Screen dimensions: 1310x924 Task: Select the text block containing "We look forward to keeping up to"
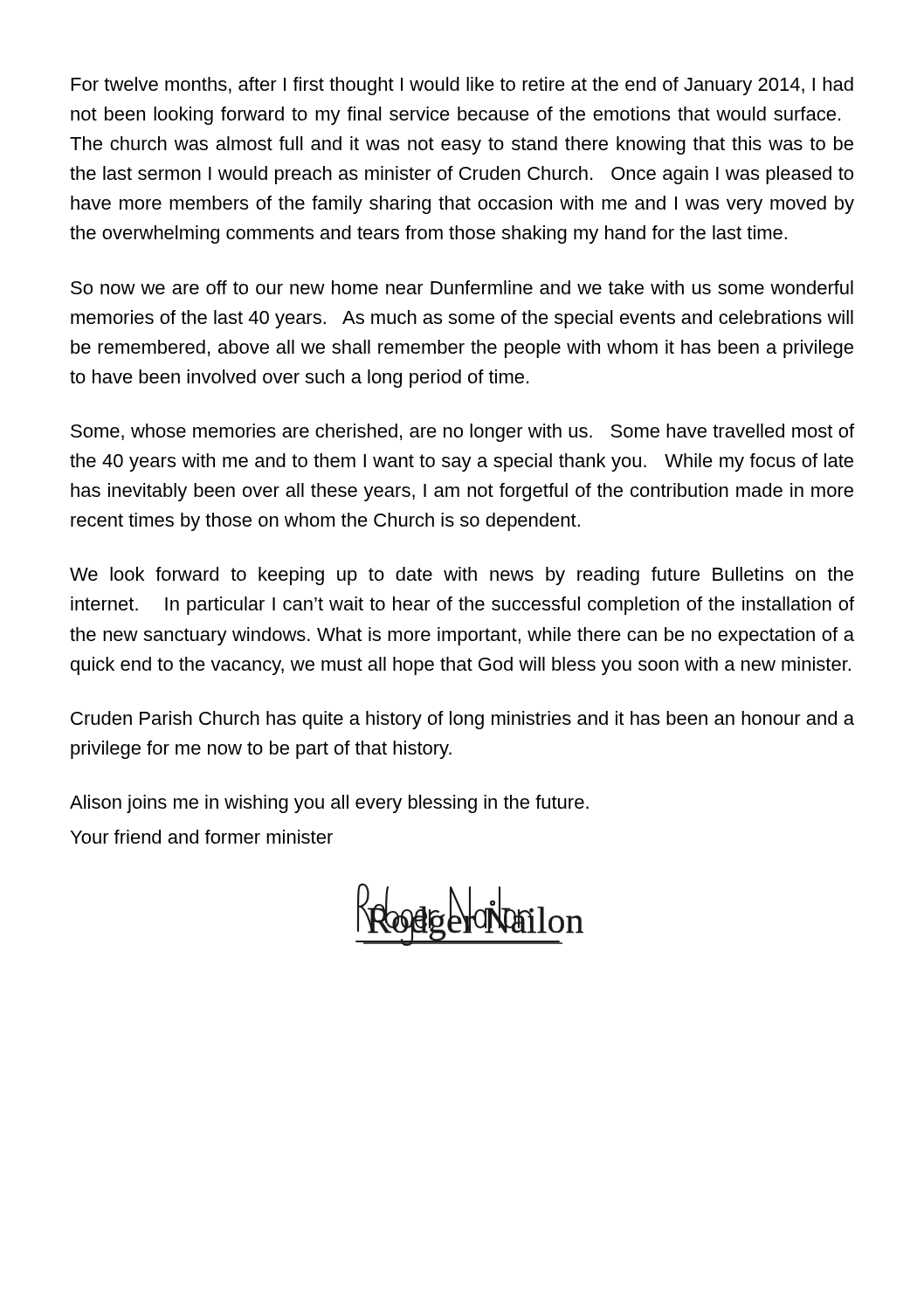coord(462,619)
